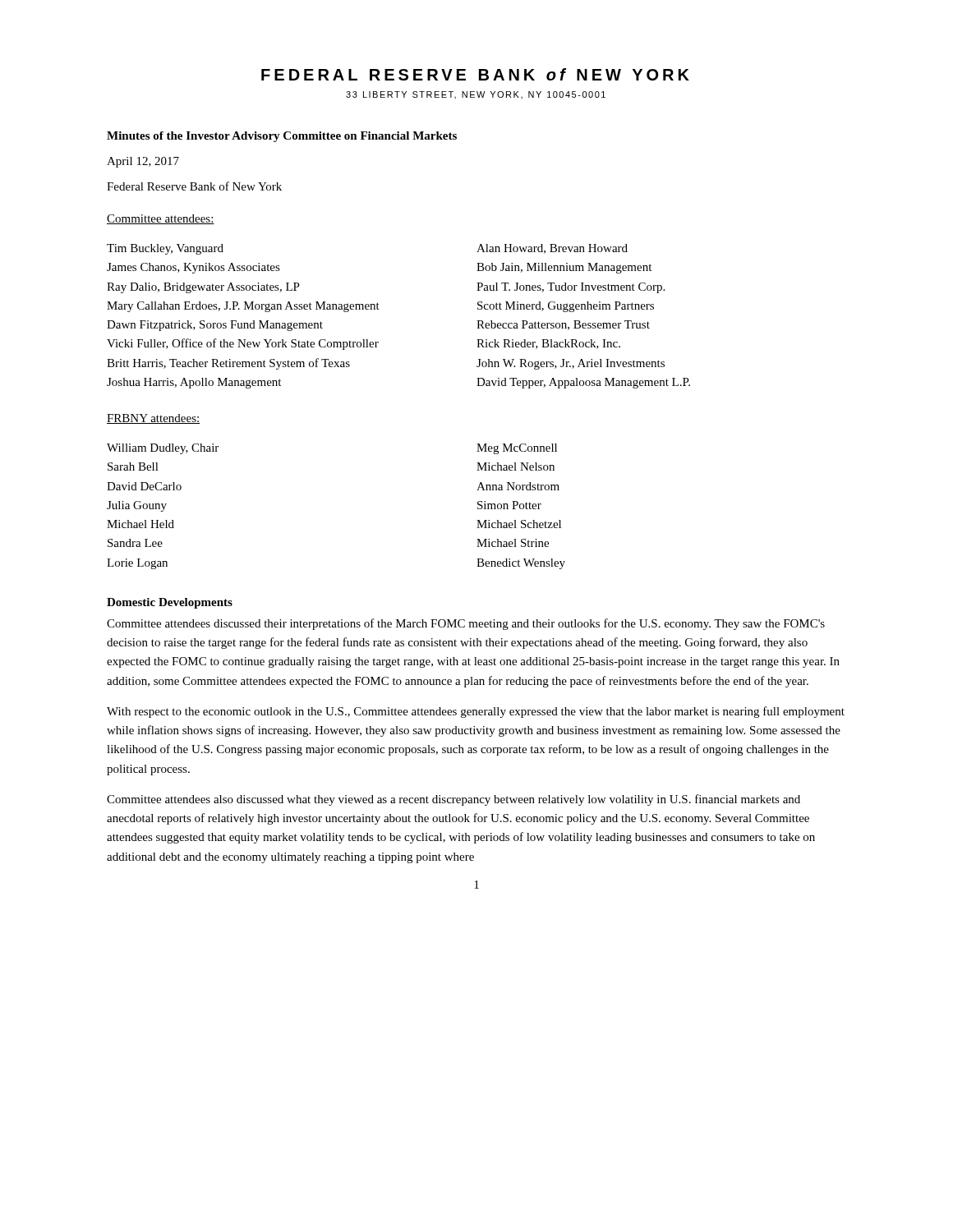Where does it say "Michael Held"?
953x1232 pixels.
tap(141, 524)
